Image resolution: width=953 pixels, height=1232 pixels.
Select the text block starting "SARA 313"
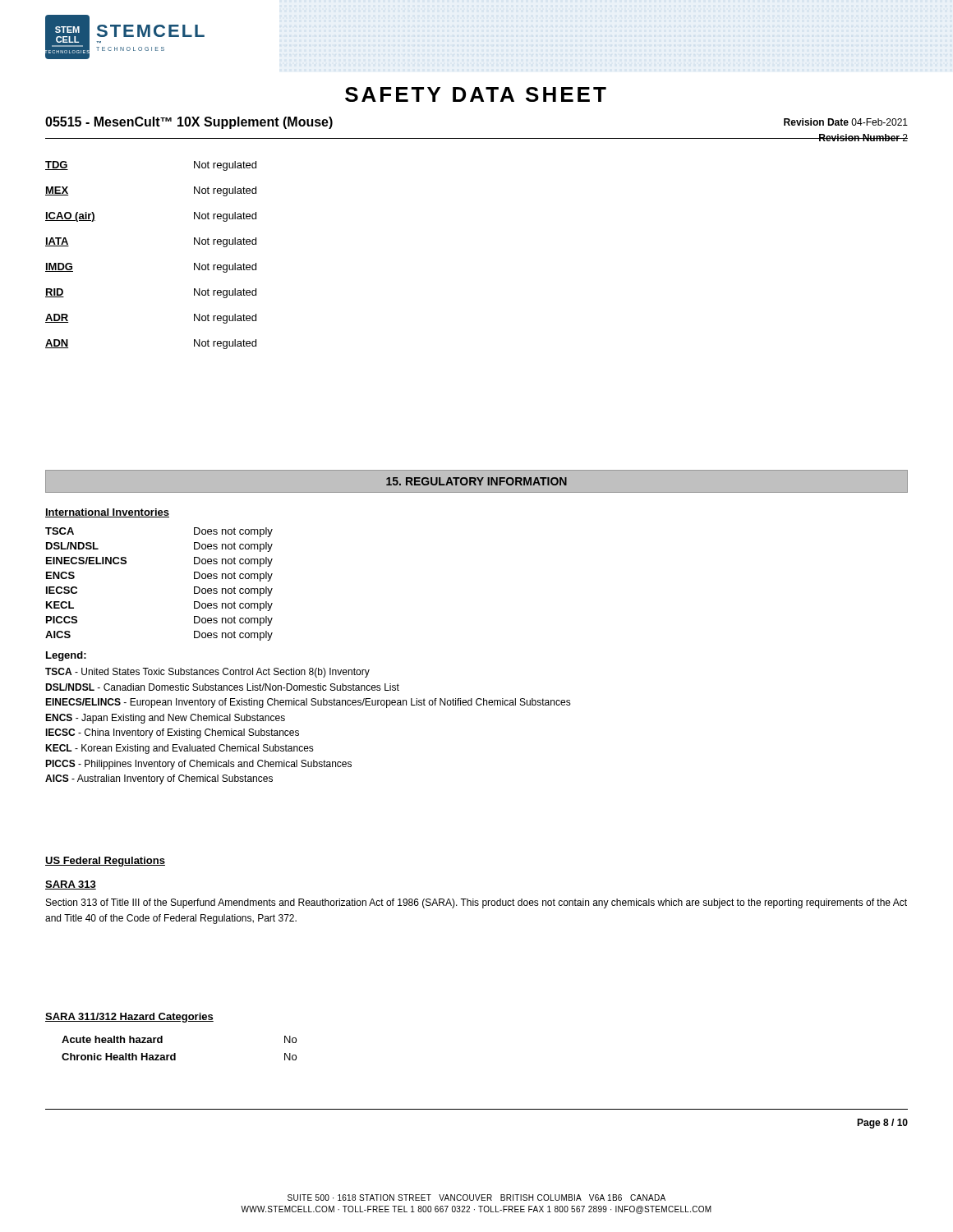(x=71, y=884)
